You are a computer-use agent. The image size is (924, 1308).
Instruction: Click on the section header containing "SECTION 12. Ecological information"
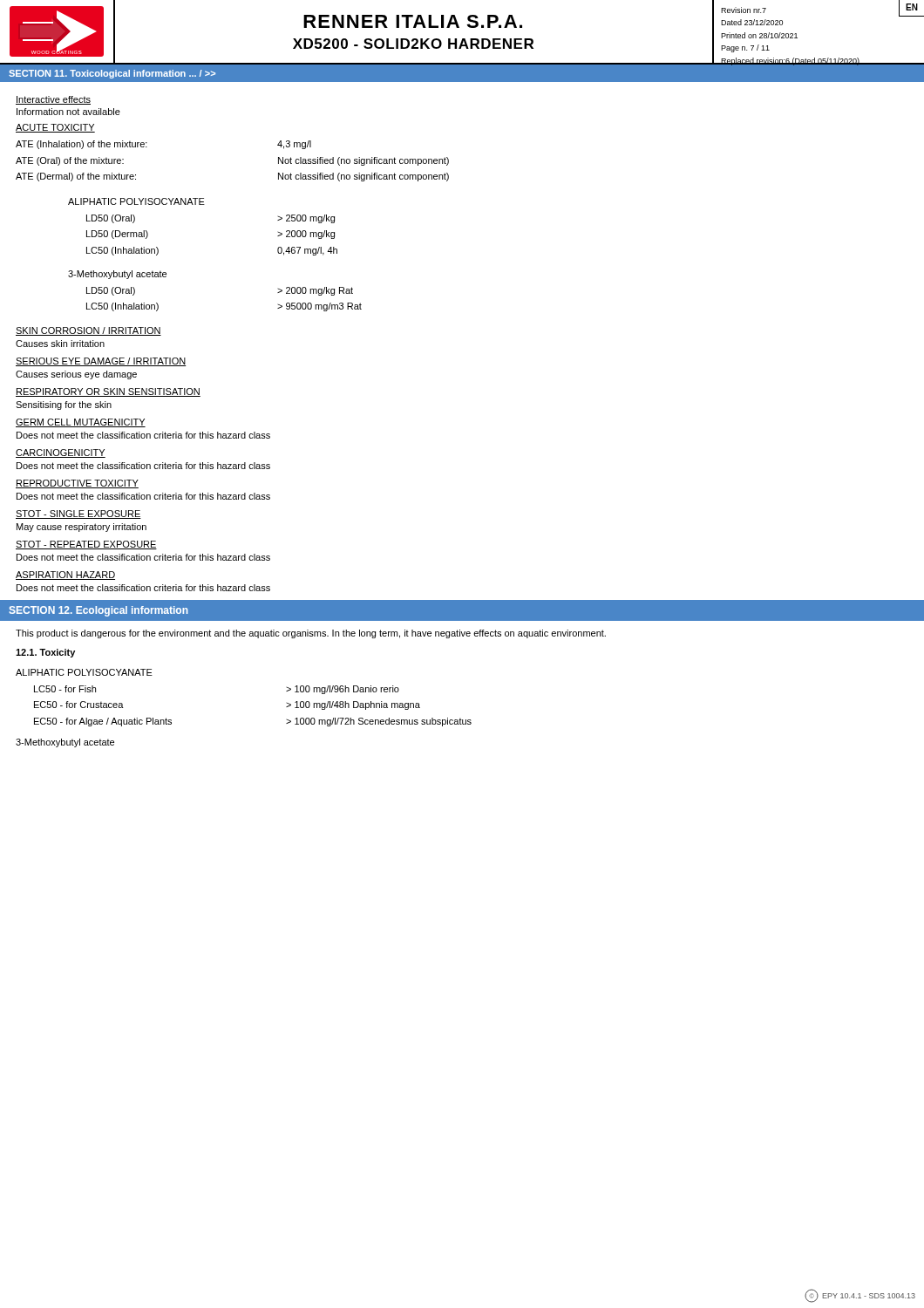click(98, 610)
